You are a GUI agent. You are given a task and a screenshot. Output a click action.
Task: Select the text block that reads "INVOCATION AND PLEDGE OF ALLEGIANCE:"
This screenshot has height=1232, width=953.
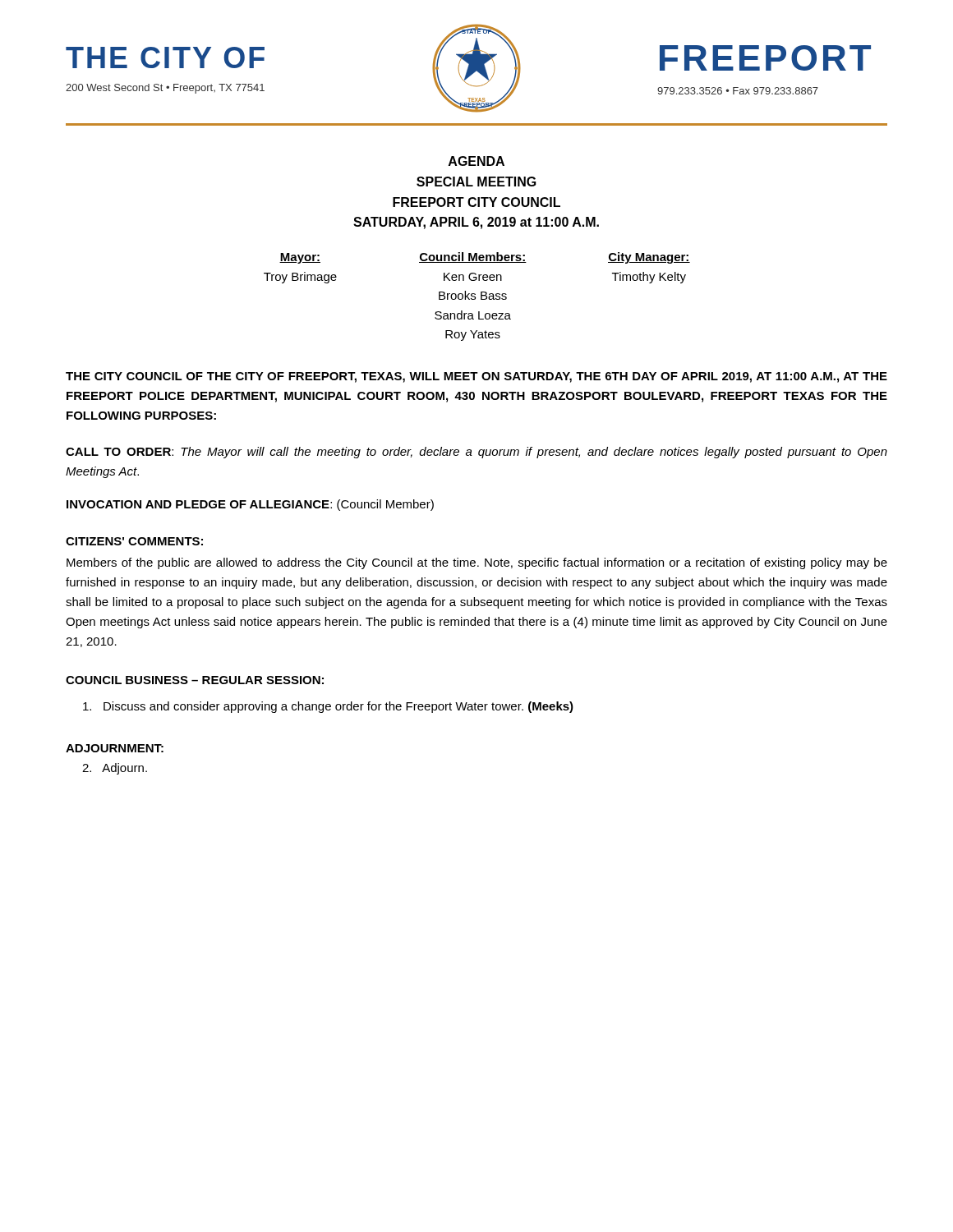250,504
